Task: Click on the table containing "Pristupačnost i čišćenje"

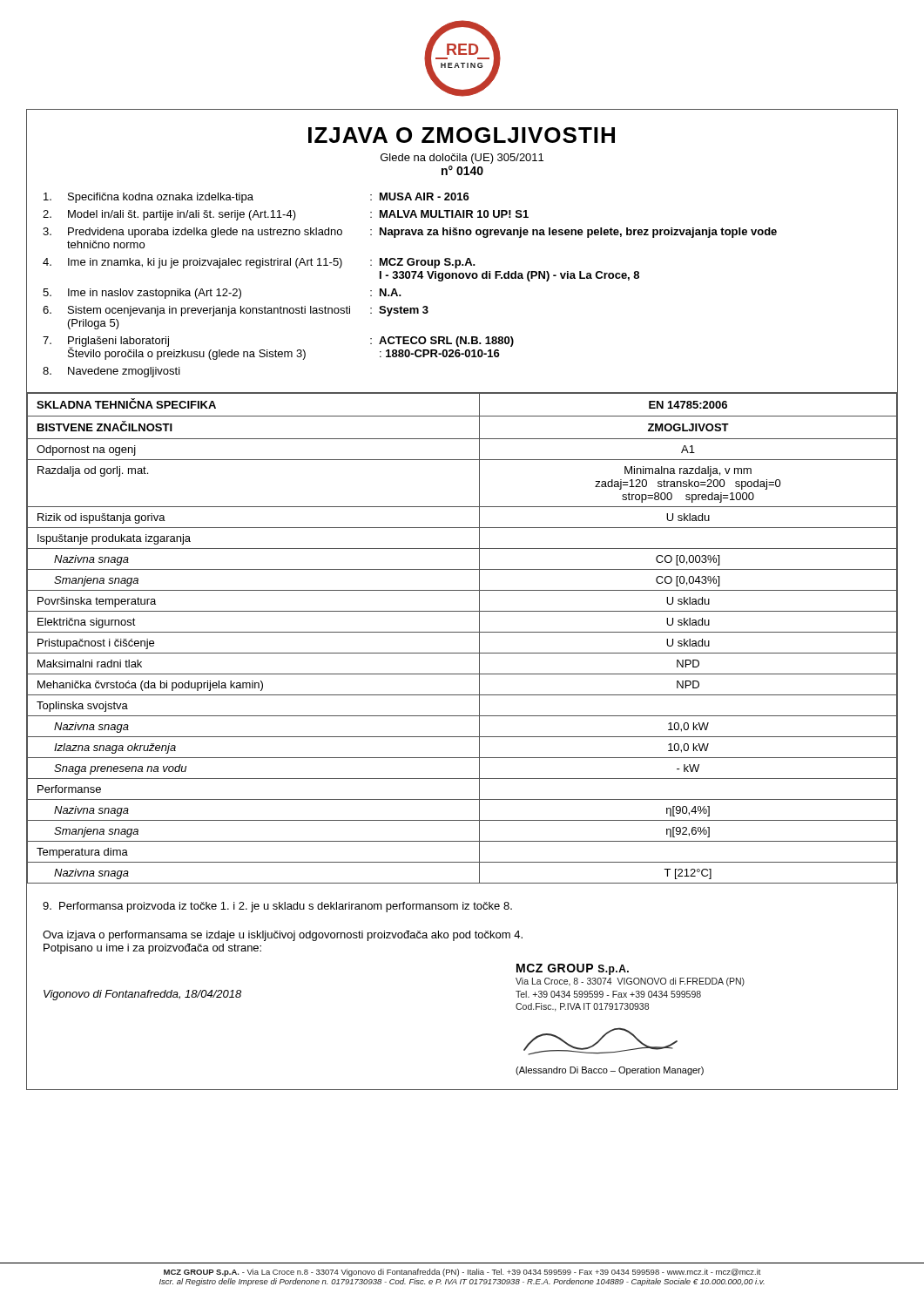Action: 462,638
